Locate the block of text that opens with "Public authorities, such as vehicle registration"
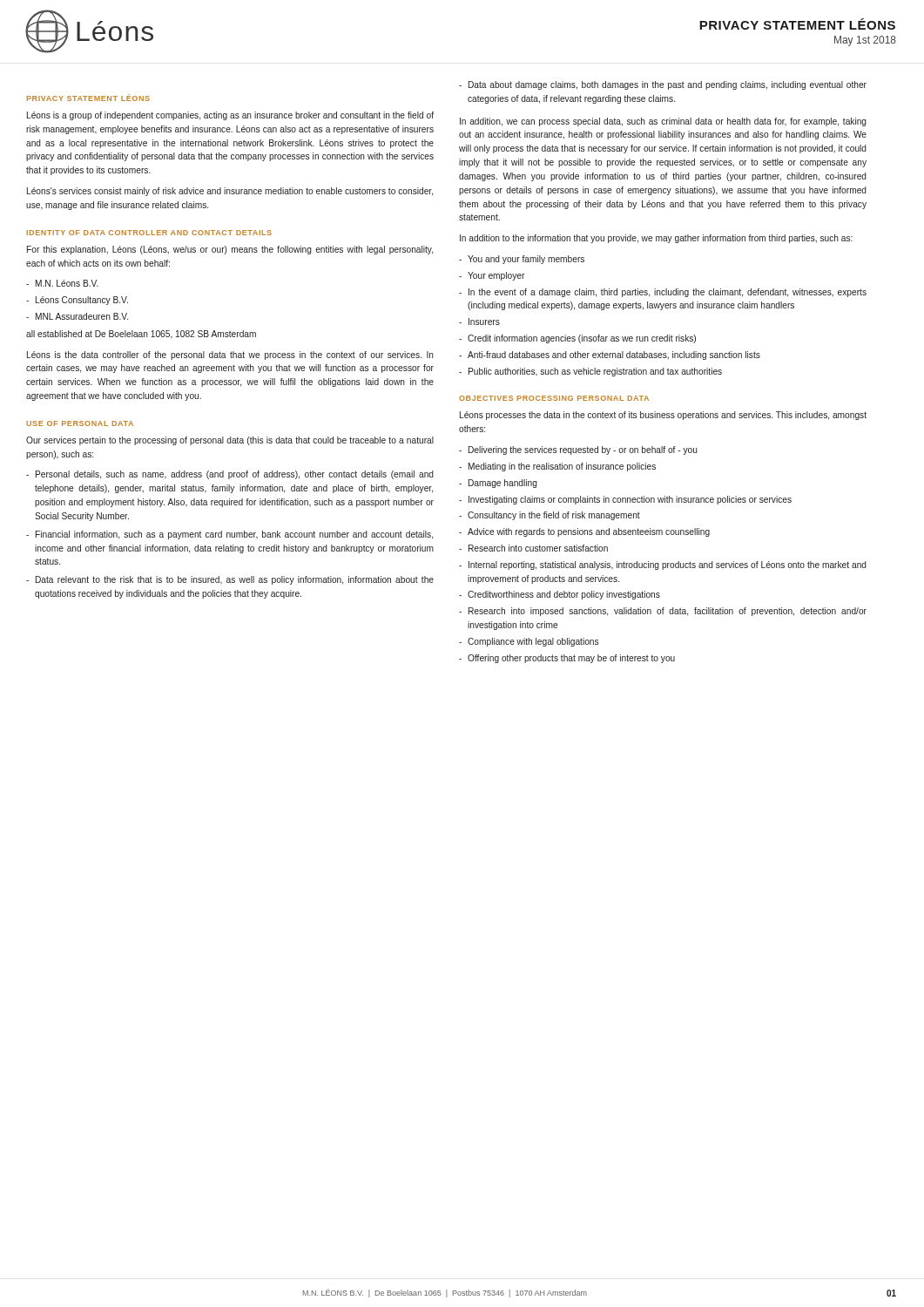The height and width of the screenshot is (1307, 924). click(595, 371)
